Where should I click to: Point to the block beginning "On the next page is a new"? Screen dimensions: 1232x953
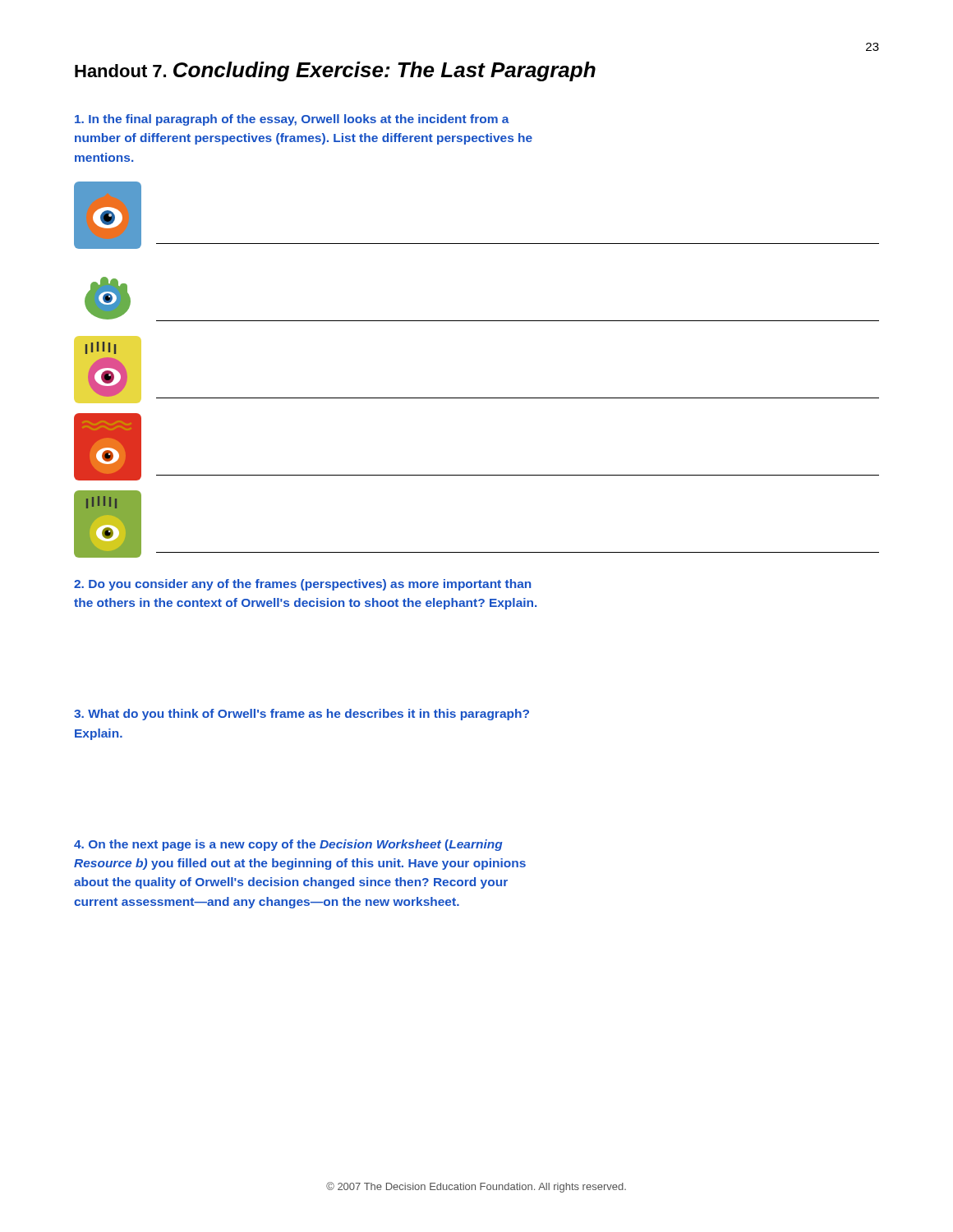click(300, 872)
